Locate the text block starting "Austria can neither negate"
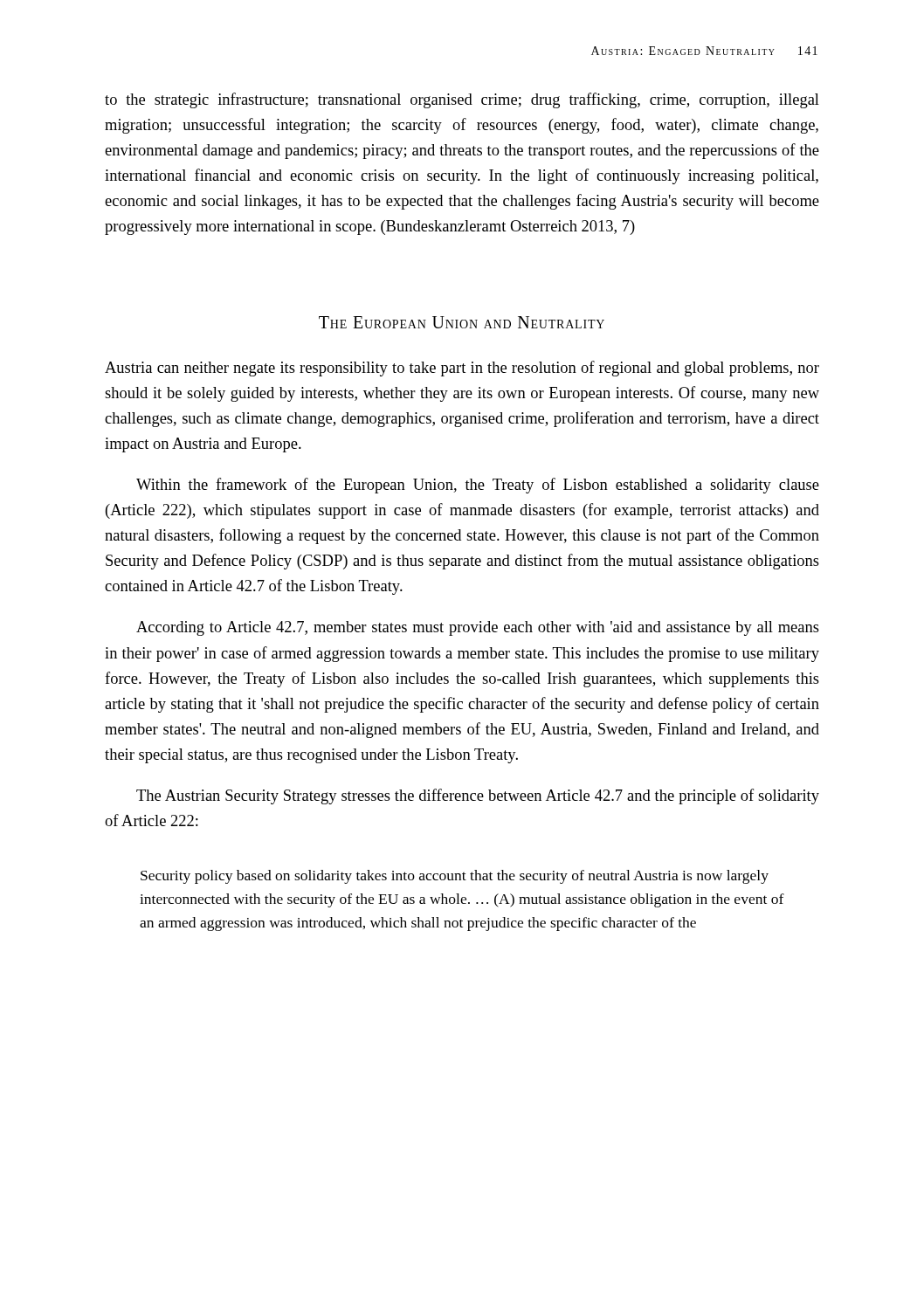Image resolution: width=924 pixels, height=1310 pixels. tap(462, 406)
